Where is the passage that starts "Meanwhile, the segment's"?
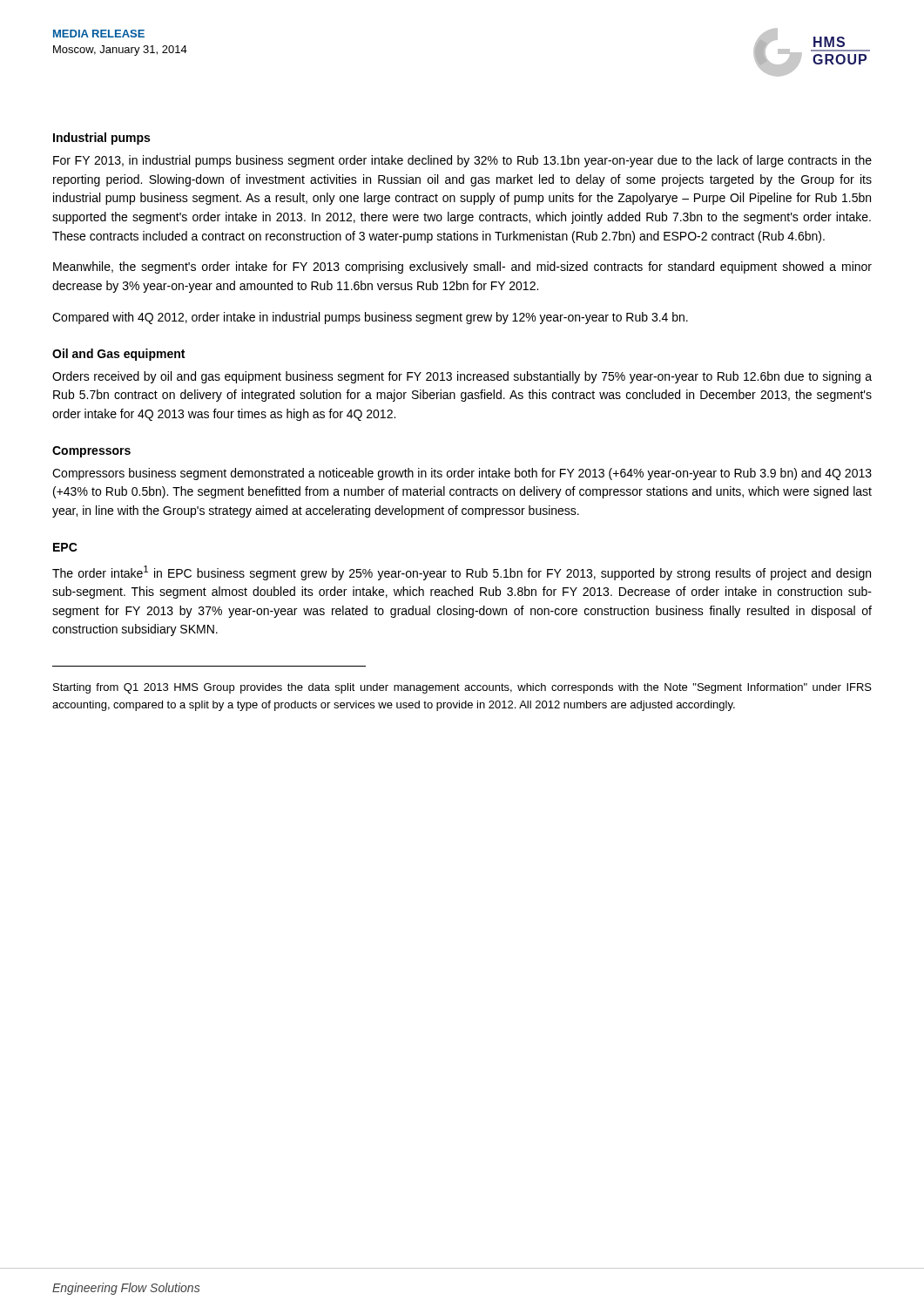 click(x=462, y=276)
